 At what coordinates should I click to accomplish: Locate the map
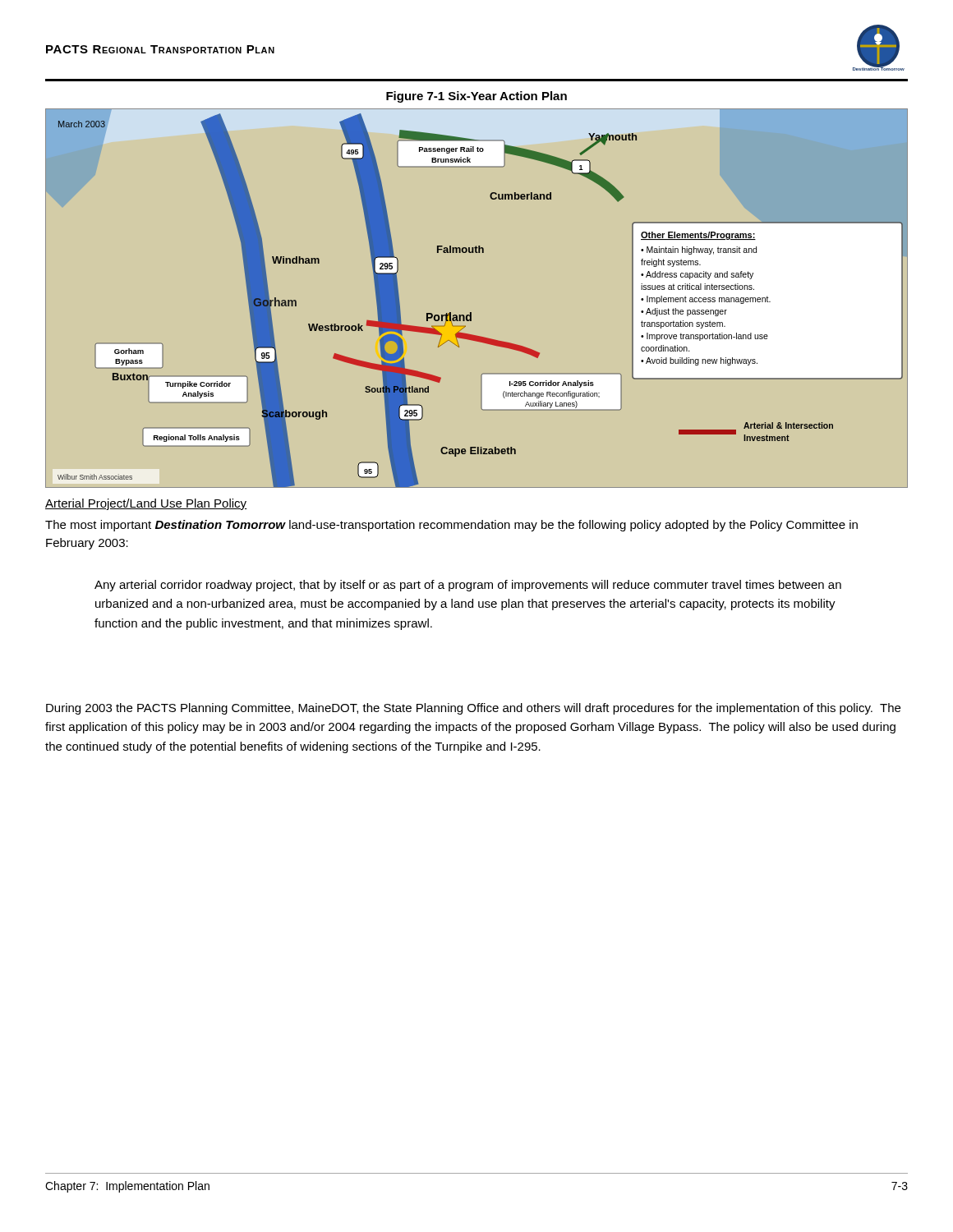476,298
